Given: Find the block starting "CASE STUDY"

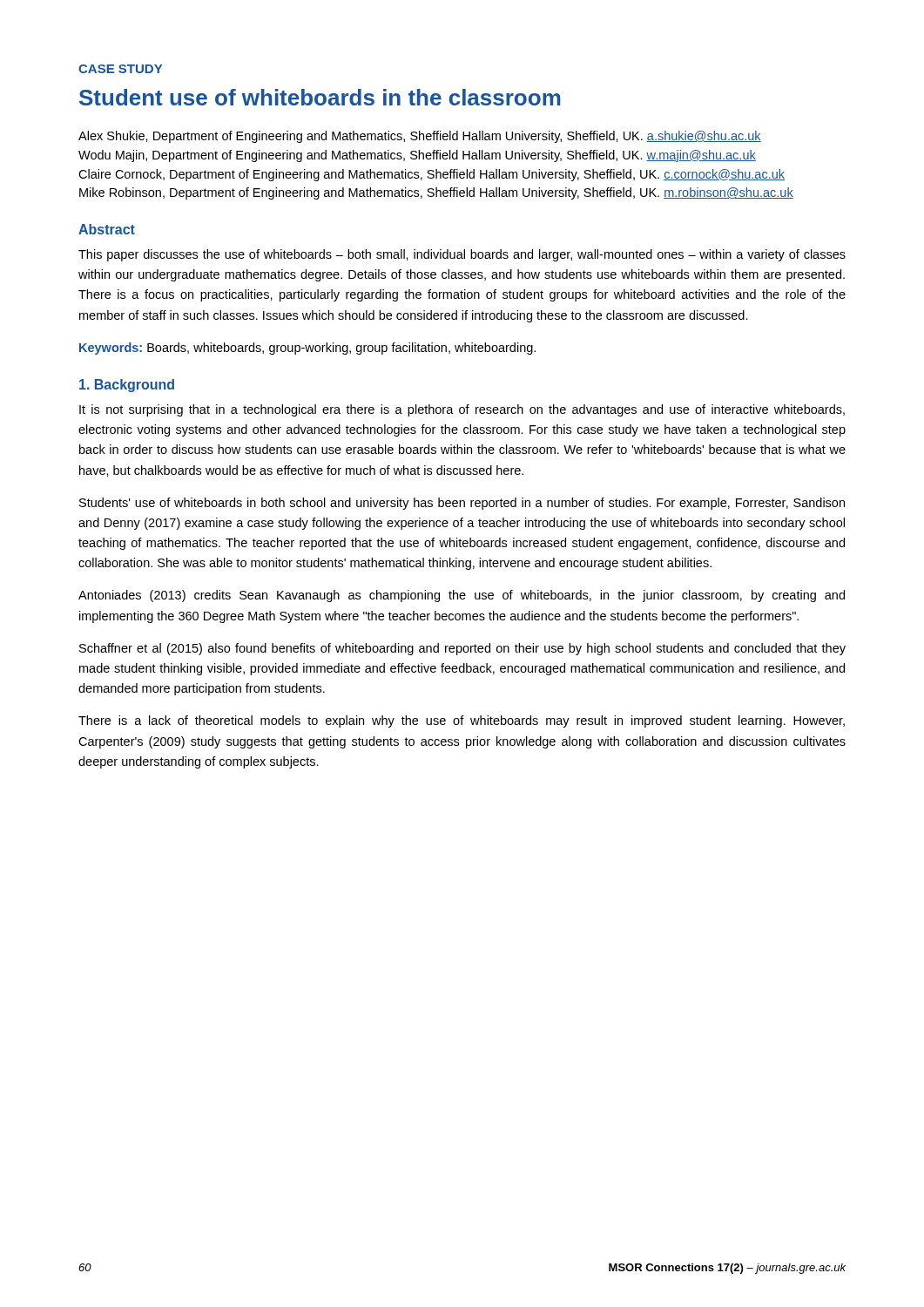Looking at the screenshot, I should click(x=120, y=68).
